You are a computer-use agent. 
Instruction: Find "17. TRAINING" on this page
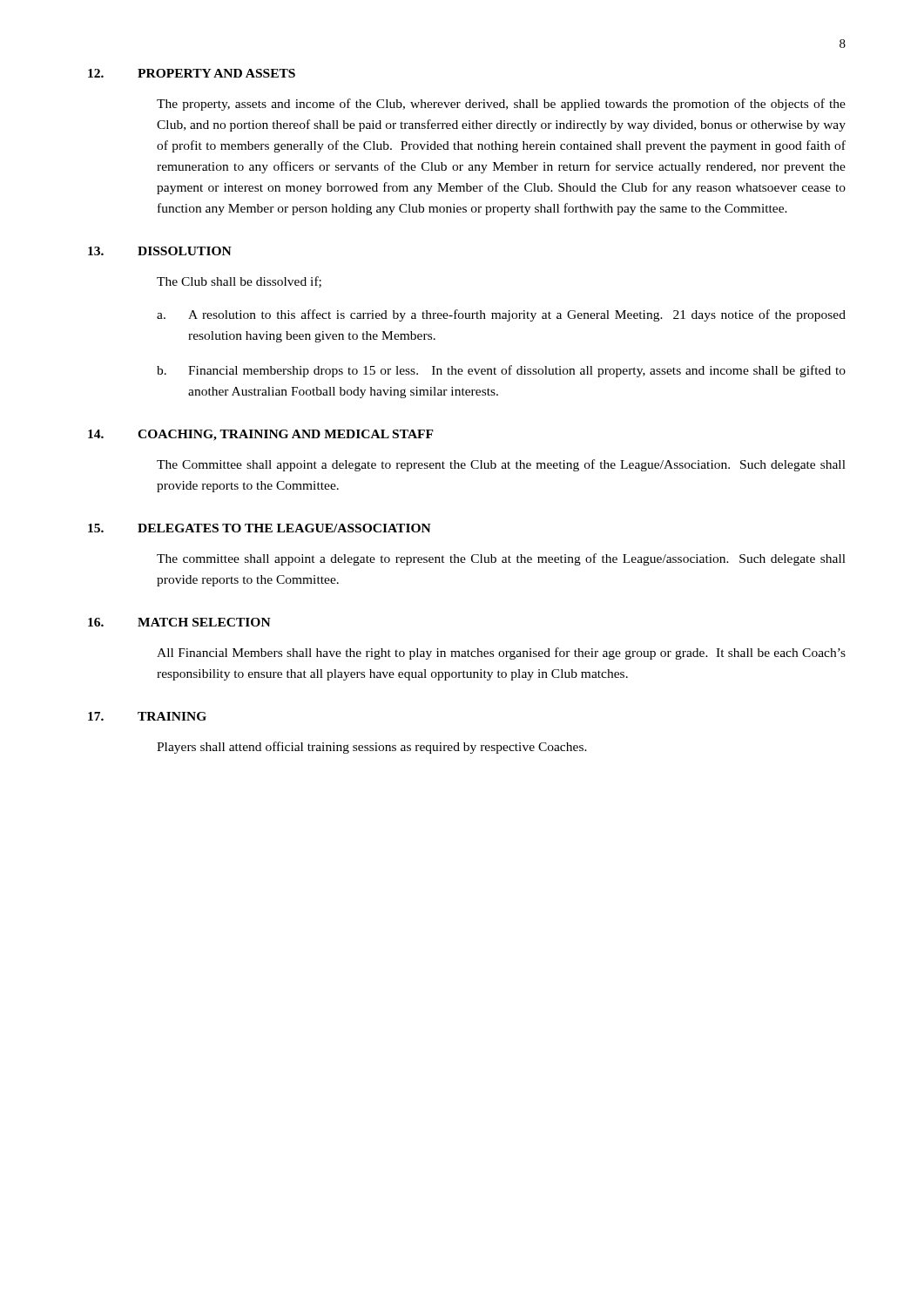coord(147,716)
